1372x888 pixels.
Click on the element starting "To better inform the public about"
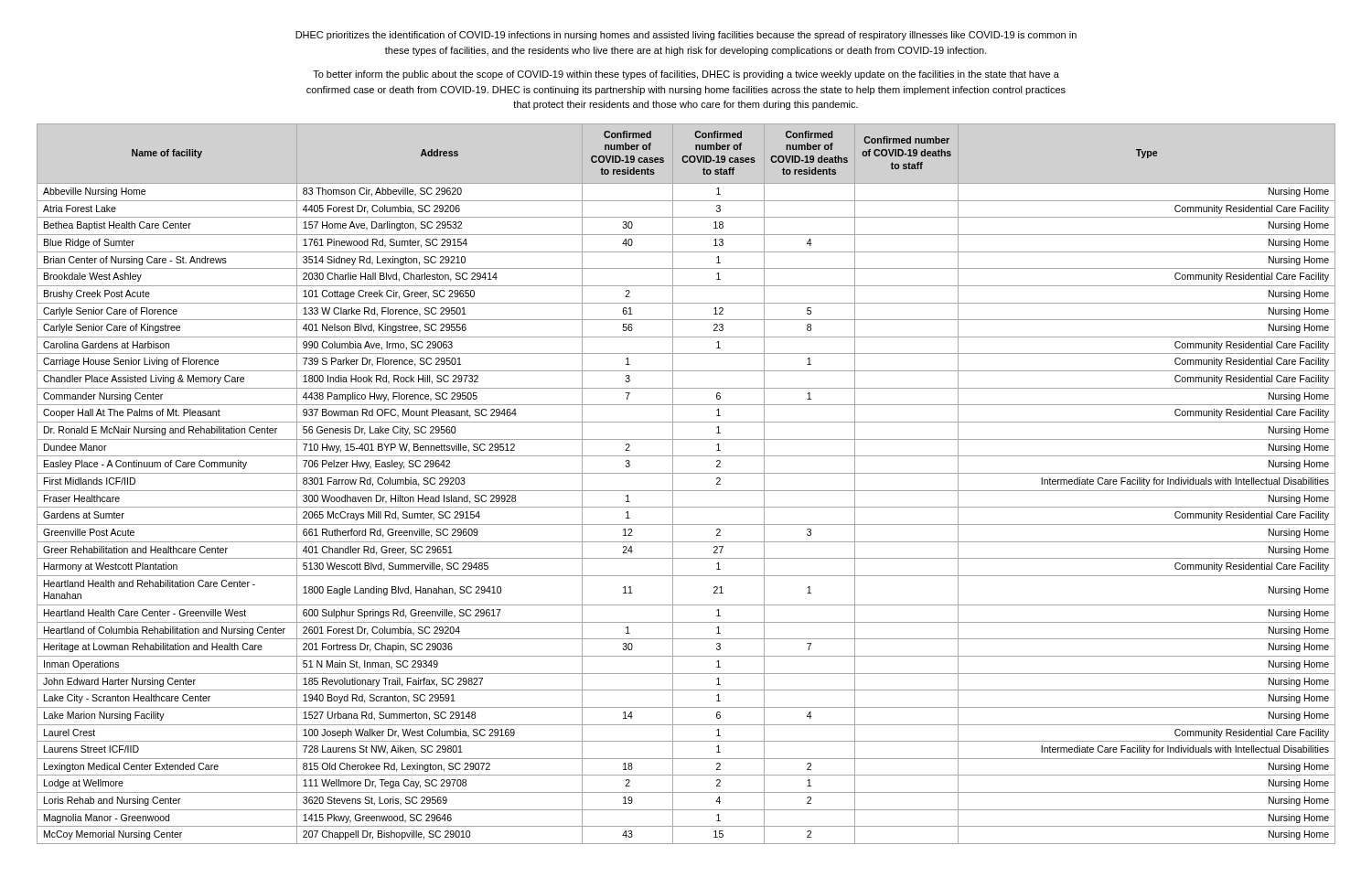pyautogui.click(x=686, y=89)
